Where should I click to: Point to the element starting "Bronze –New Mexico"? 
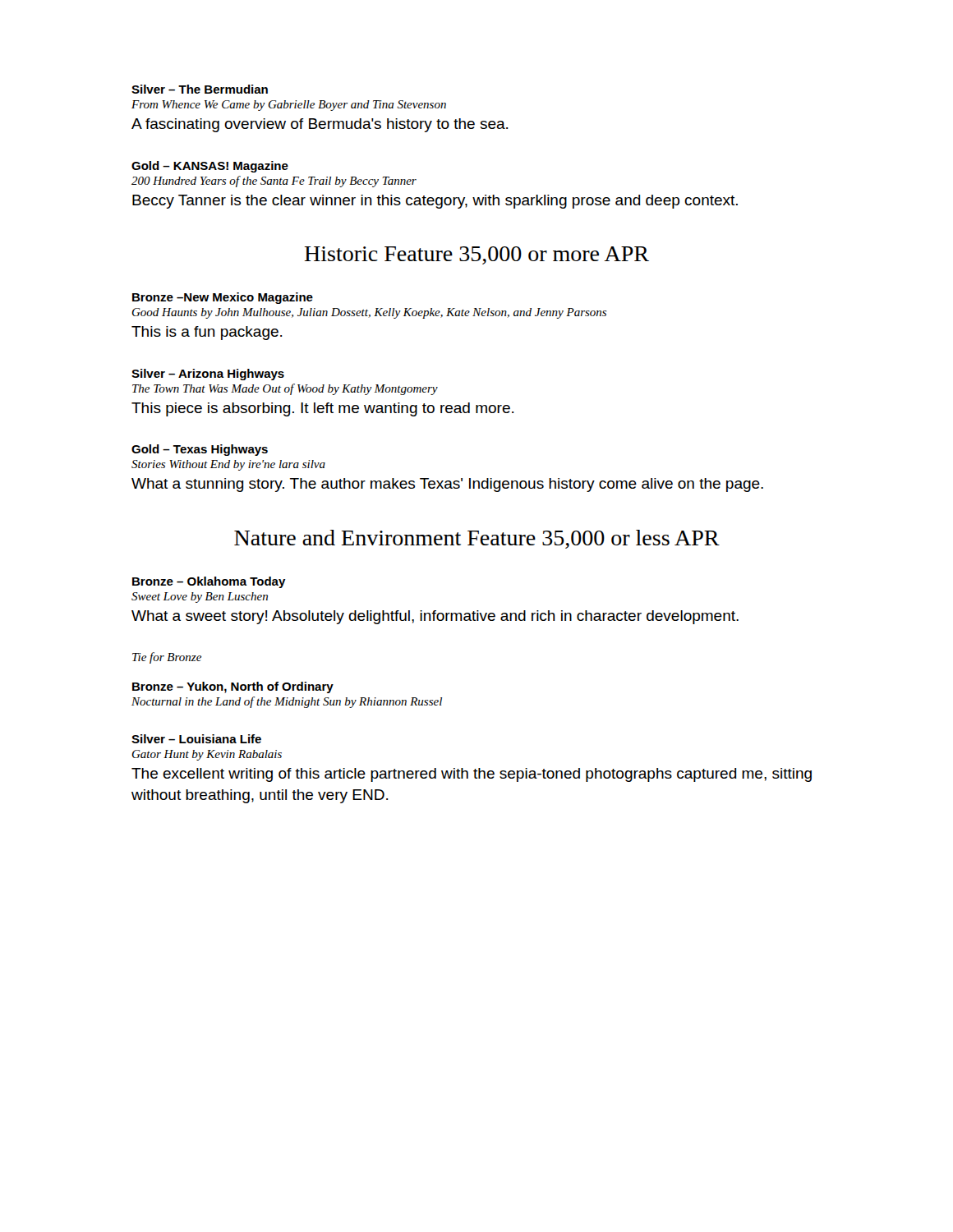tap(476, 317)
